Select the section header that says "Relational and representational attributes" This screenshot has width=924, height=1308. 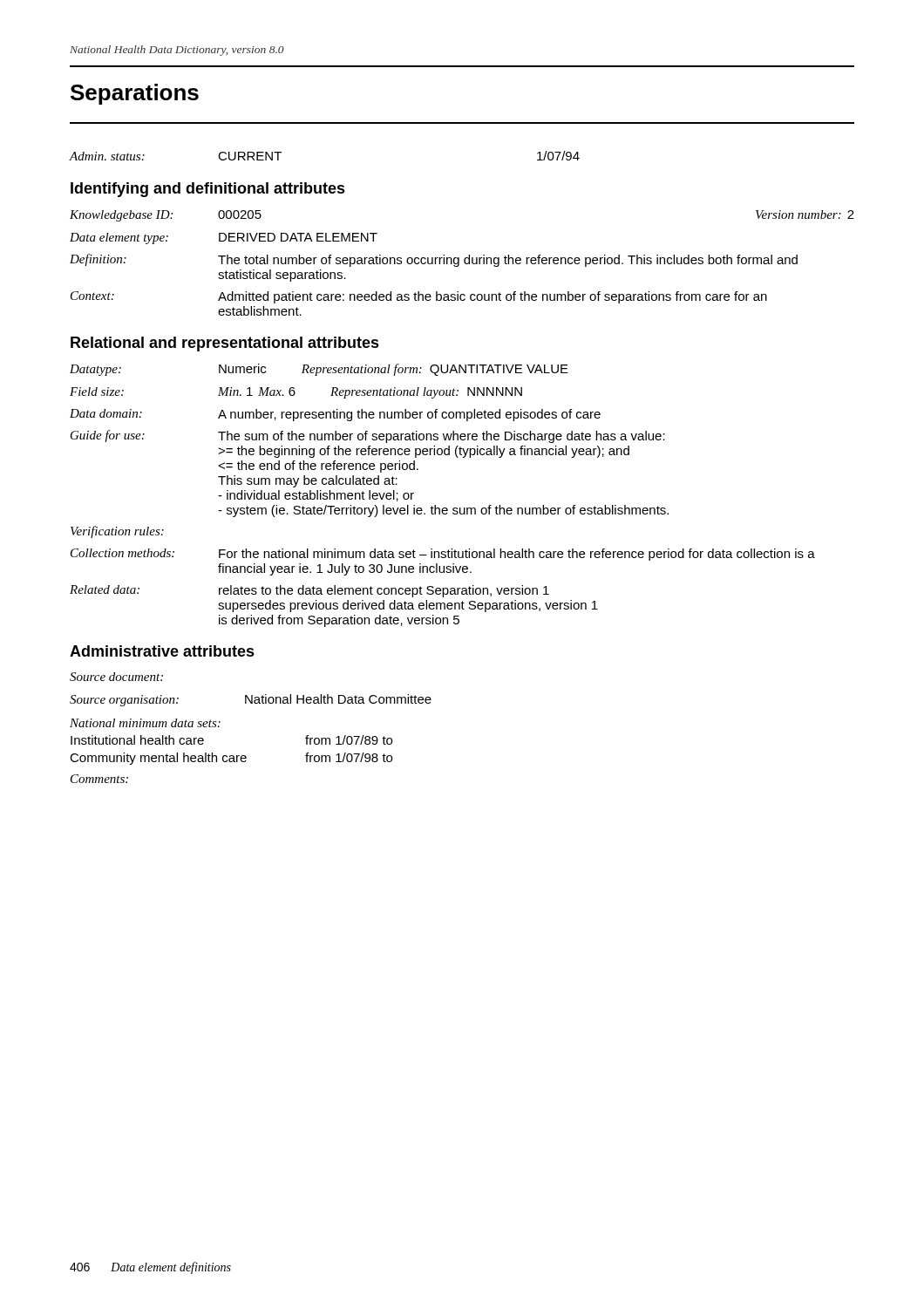pos(225,344)
